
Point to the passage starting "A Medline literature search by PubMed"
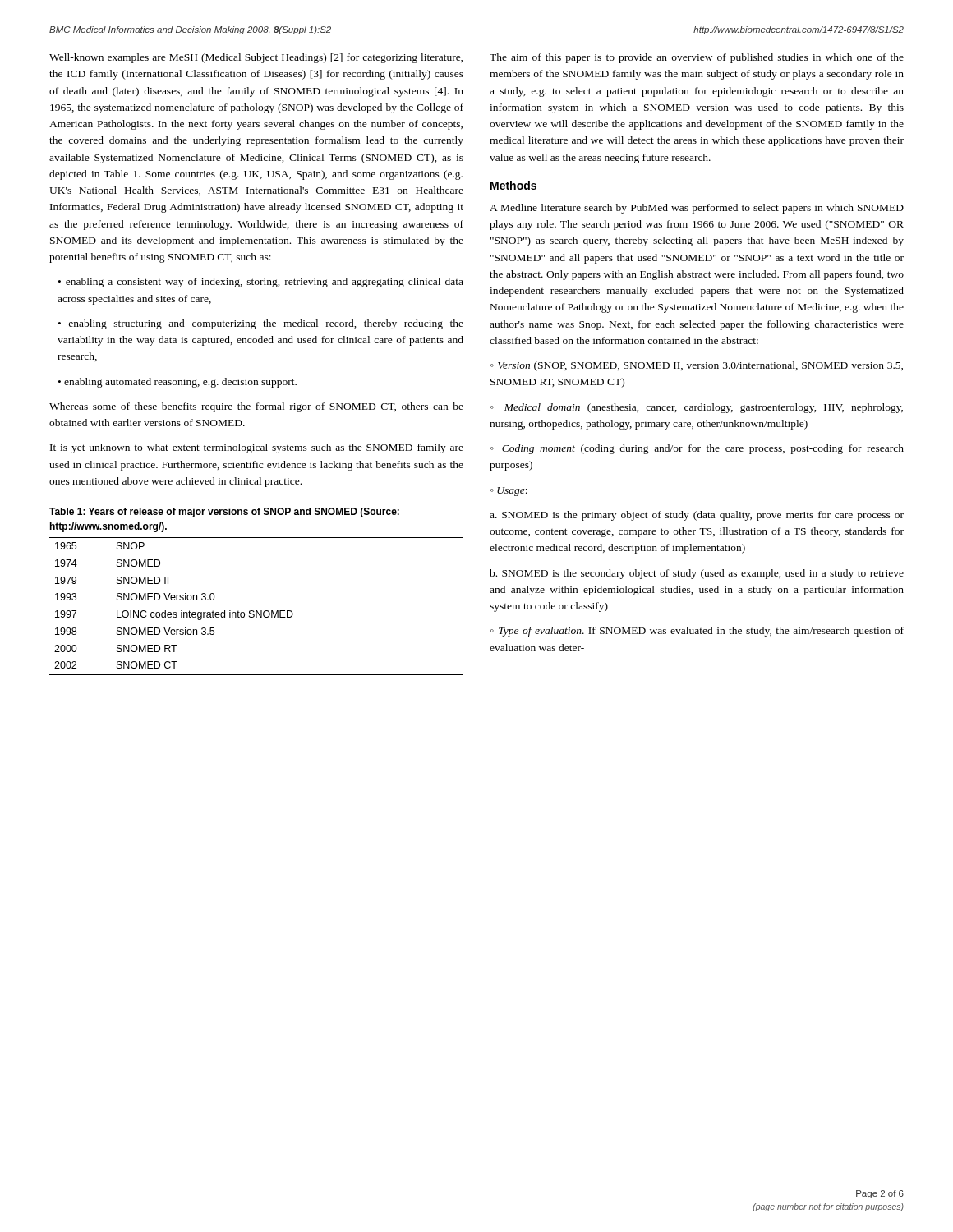697,274
